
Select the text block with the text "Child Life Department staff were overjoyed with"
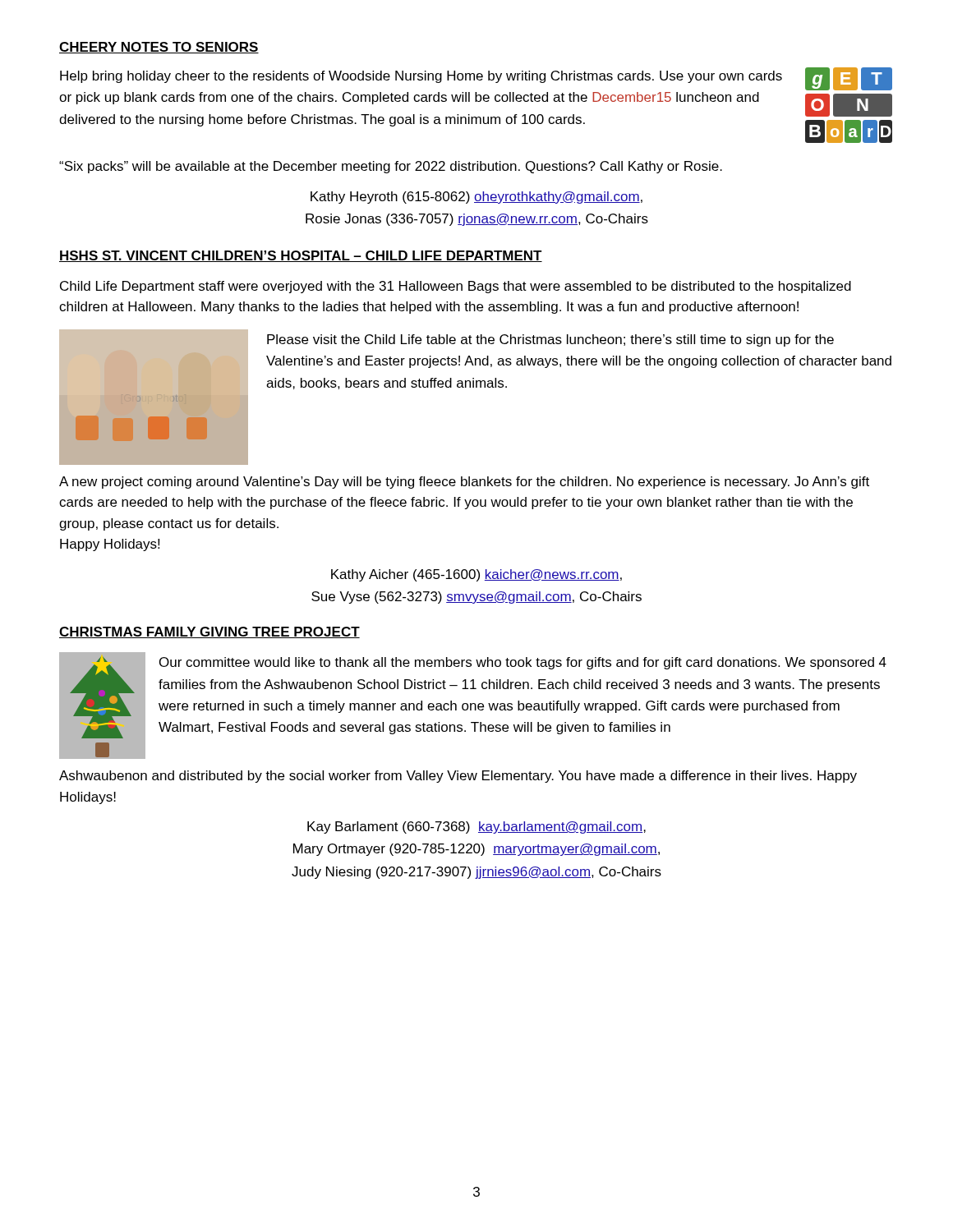click(455, 297)
